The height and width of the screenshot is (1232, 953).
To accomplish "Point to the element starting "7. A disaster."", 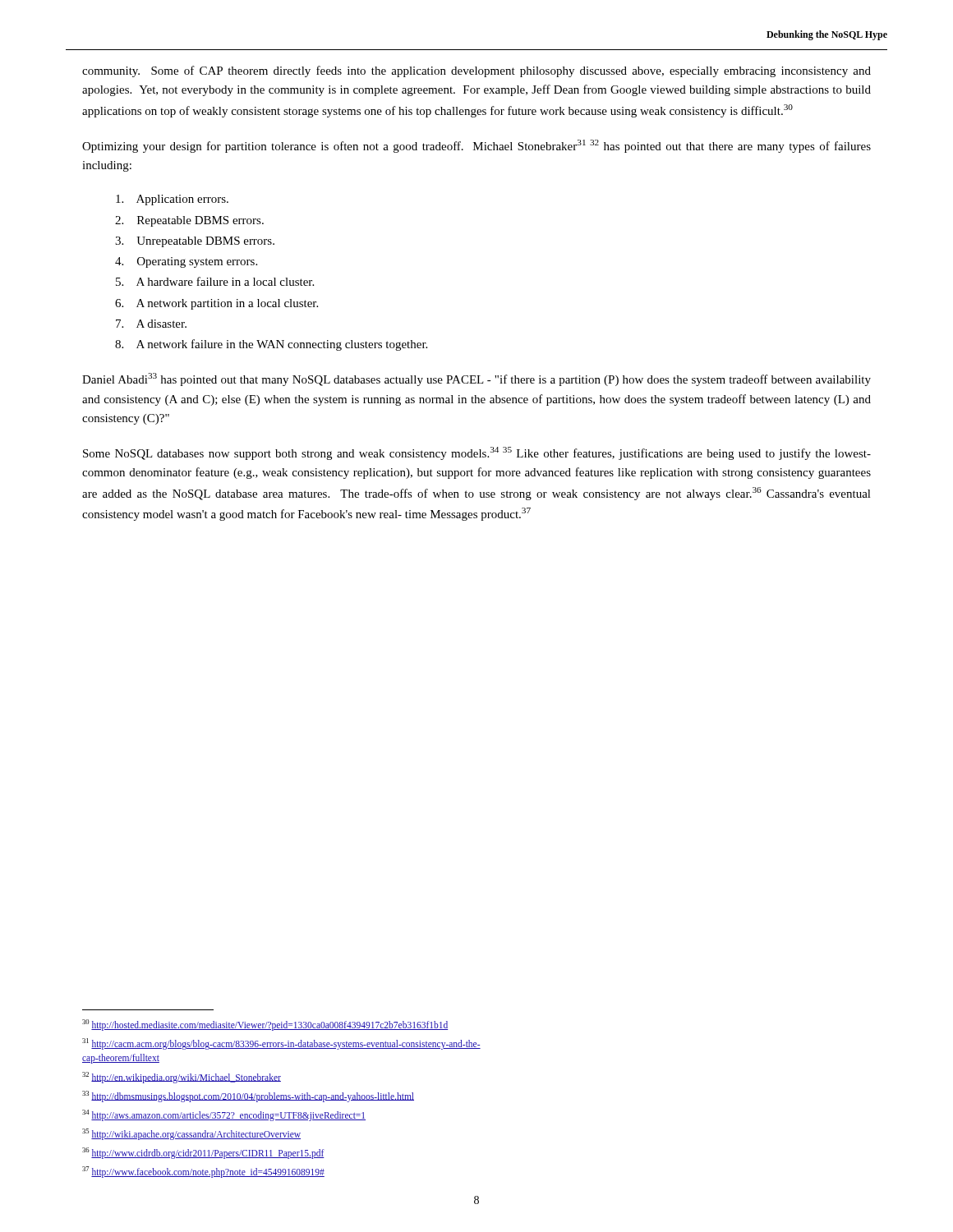I will coord(151,323).
